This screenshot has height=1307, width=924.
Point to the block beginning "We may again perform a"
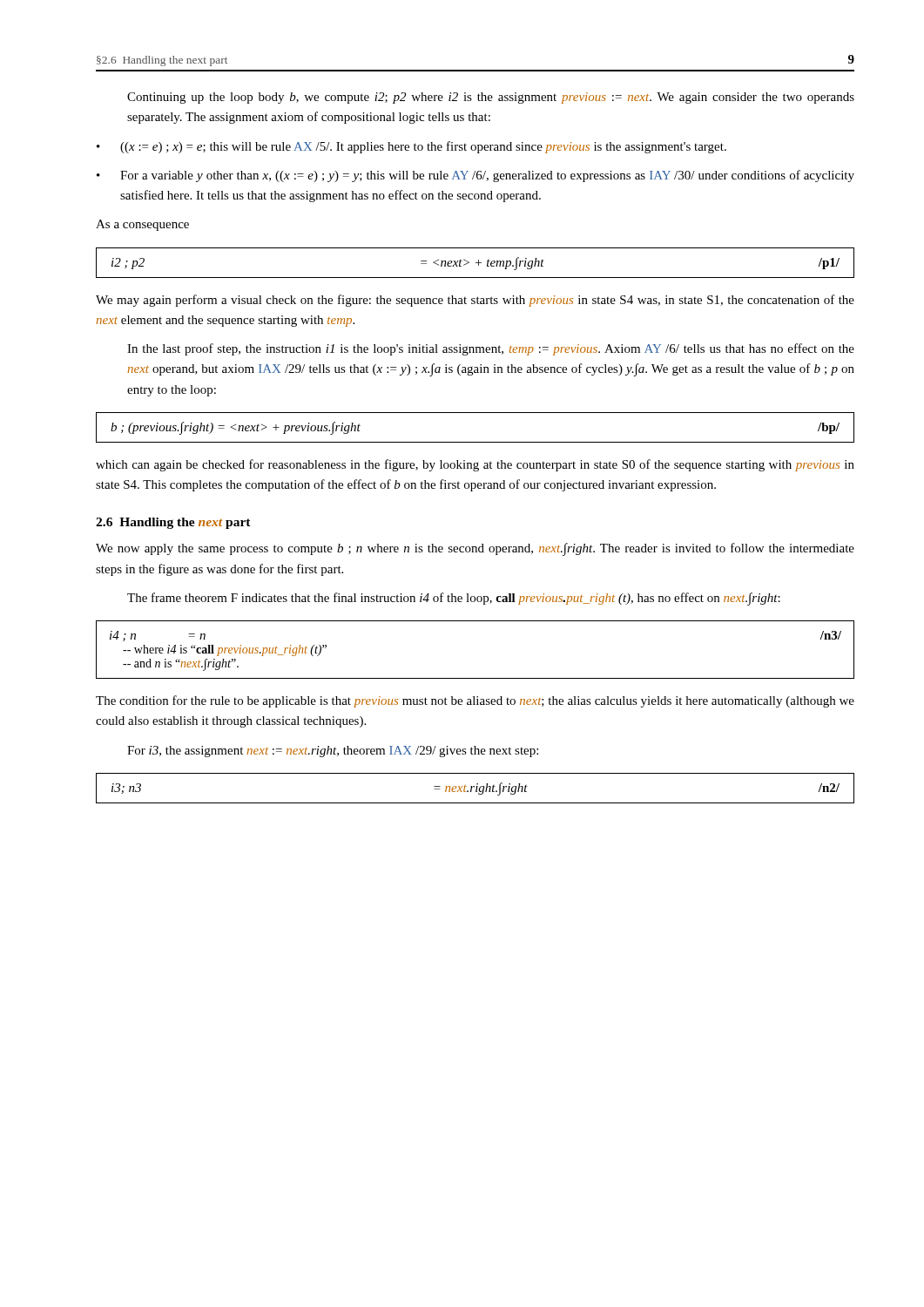pos(475,309)
